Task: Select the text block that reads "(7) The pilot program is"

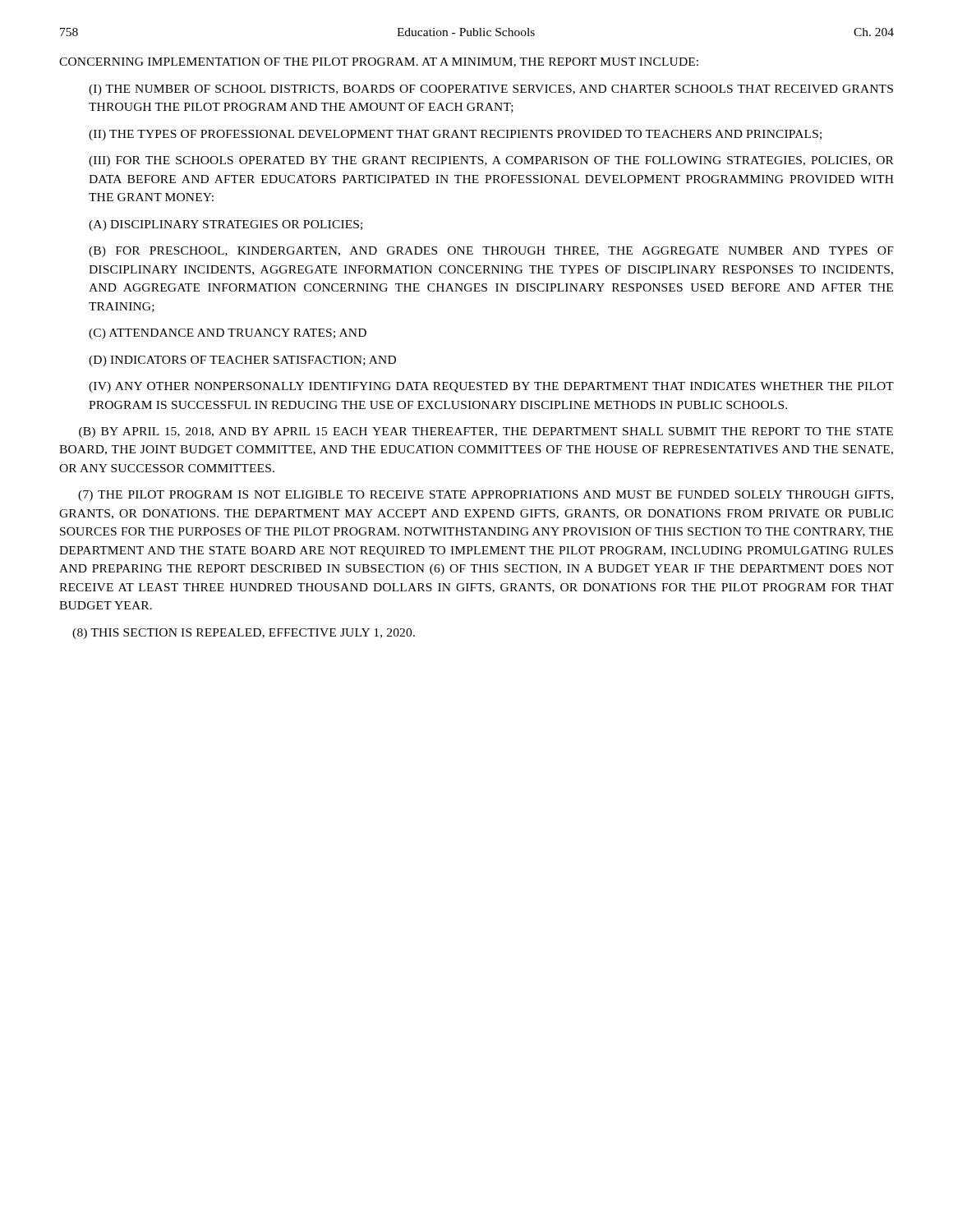Action: [x=476, y=550]
